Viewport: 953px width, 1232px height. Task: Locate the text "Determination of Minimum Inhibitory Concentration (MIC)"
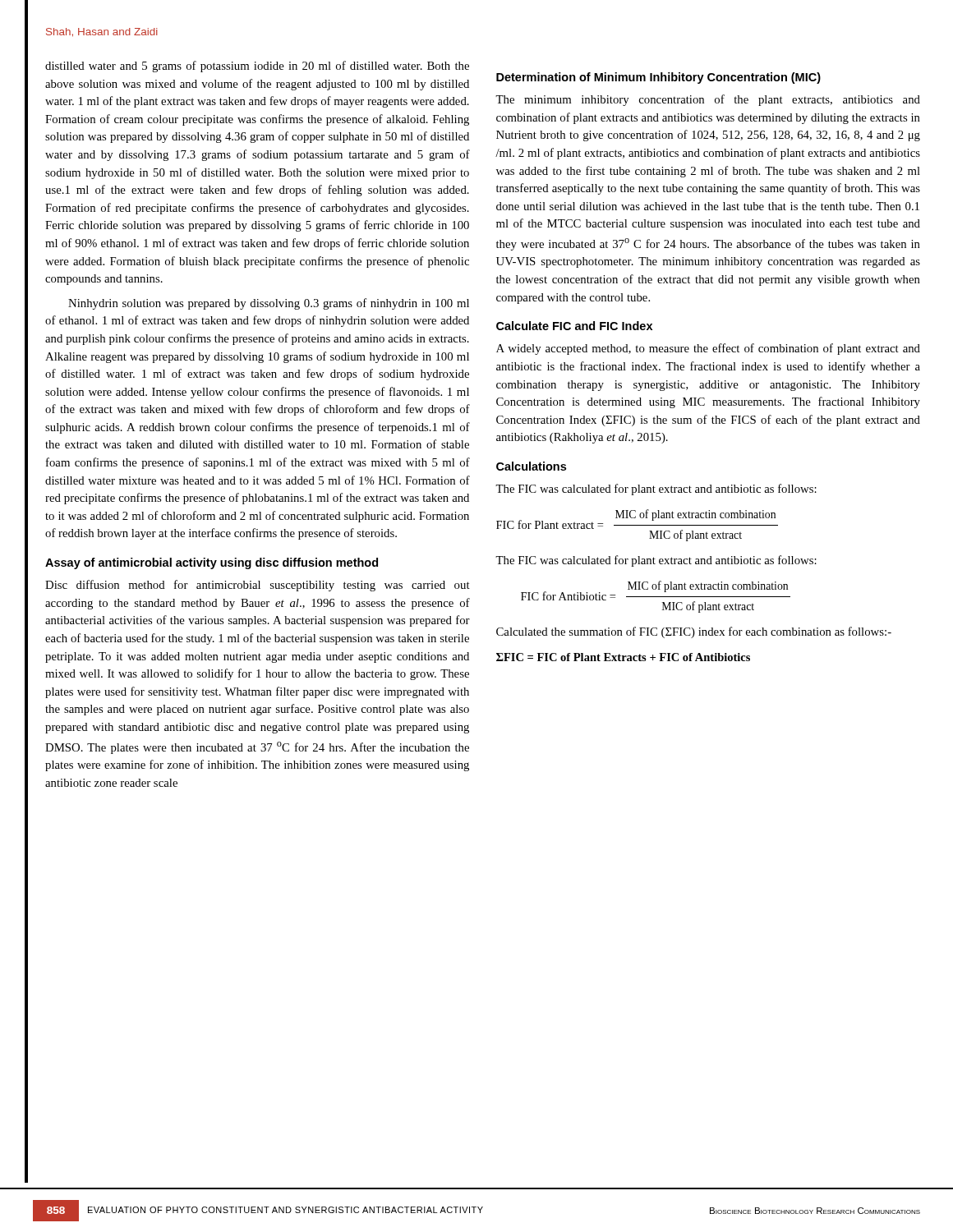point(658,77)
